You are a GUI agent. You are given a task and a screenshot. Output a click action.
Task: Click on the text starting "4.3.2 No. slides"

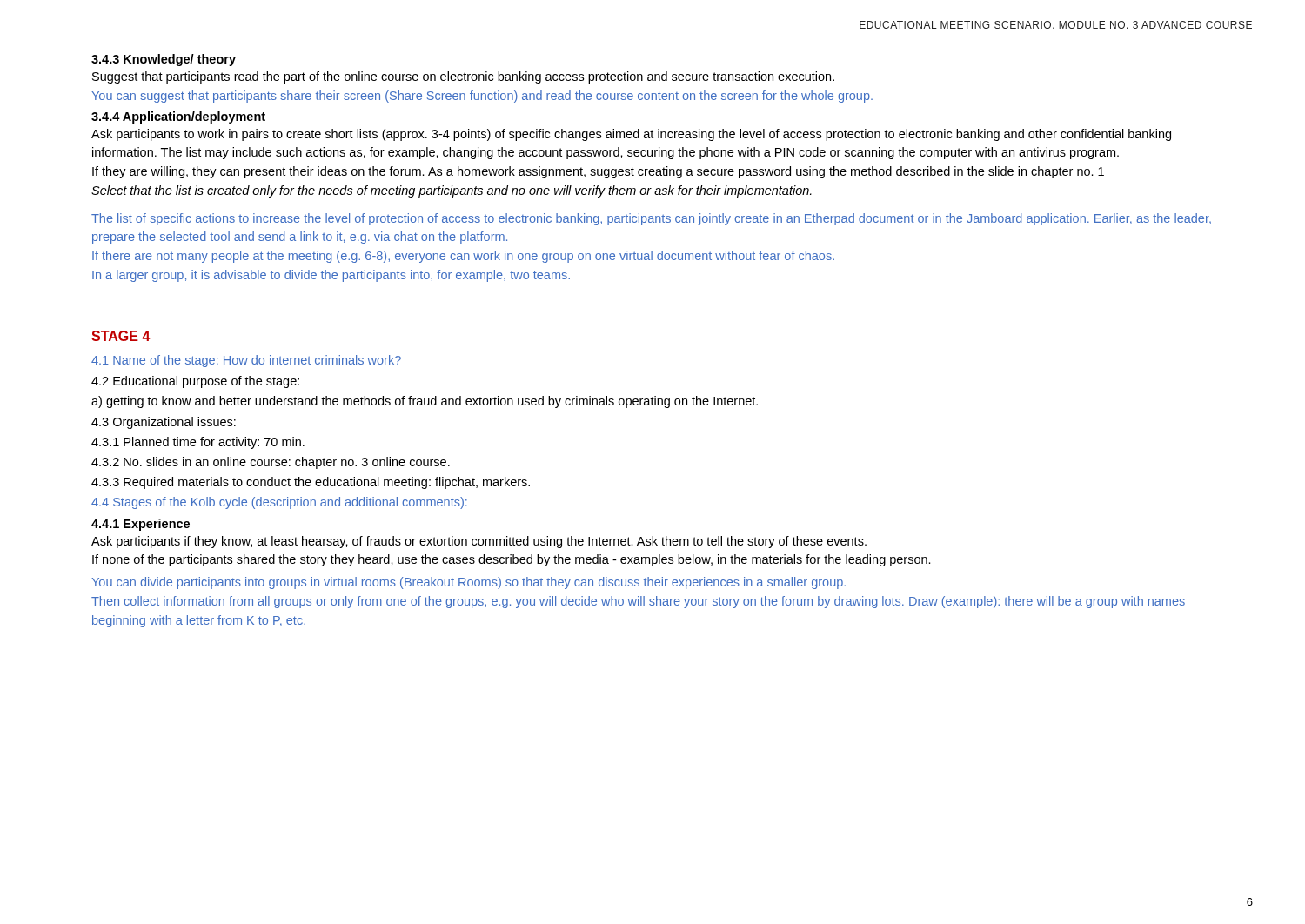tap(271, 462)
